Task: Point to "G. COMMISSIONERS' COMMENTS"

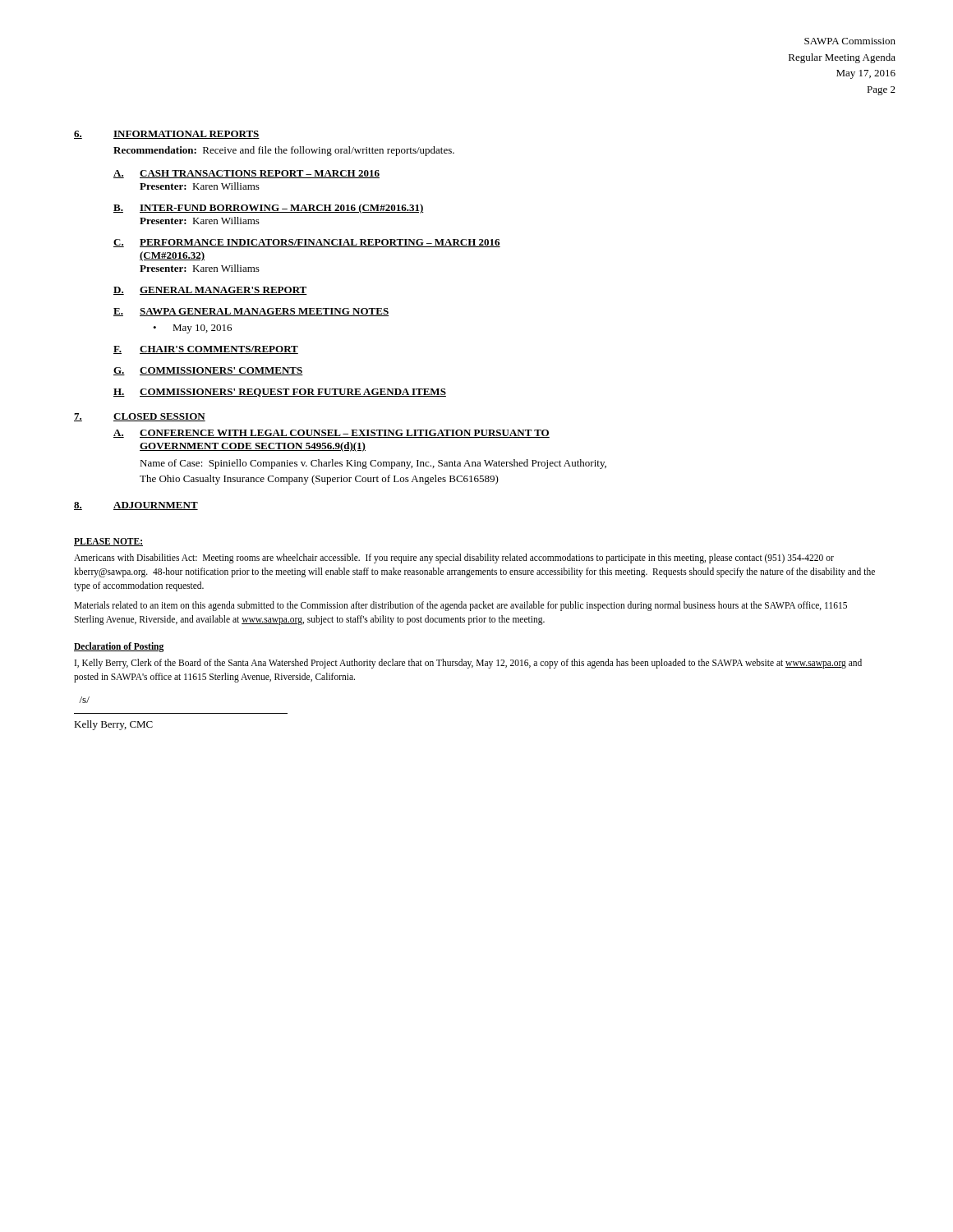Action: [208, 370]
